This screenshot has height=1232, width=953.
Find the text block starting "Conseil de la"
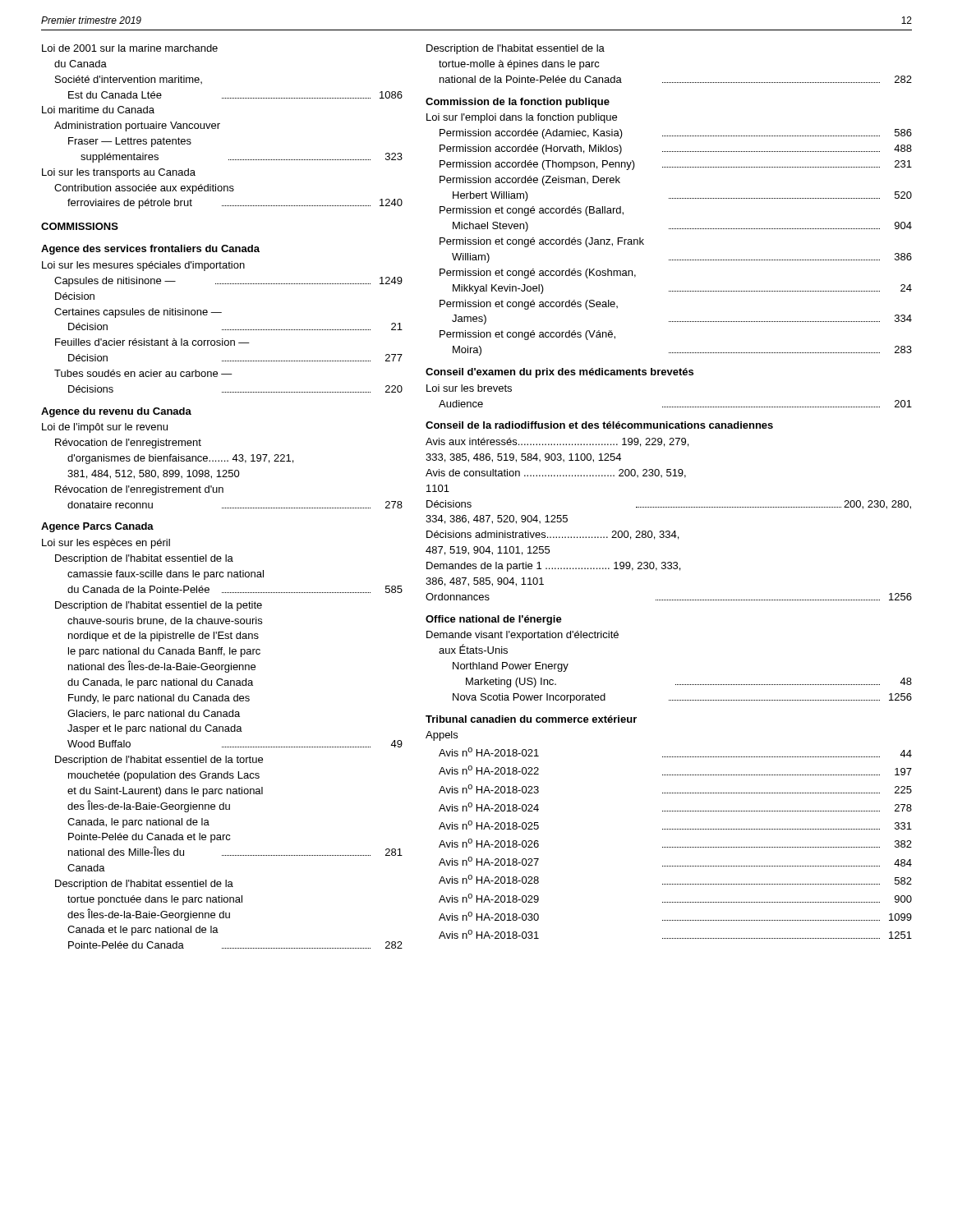pos(669,512)
